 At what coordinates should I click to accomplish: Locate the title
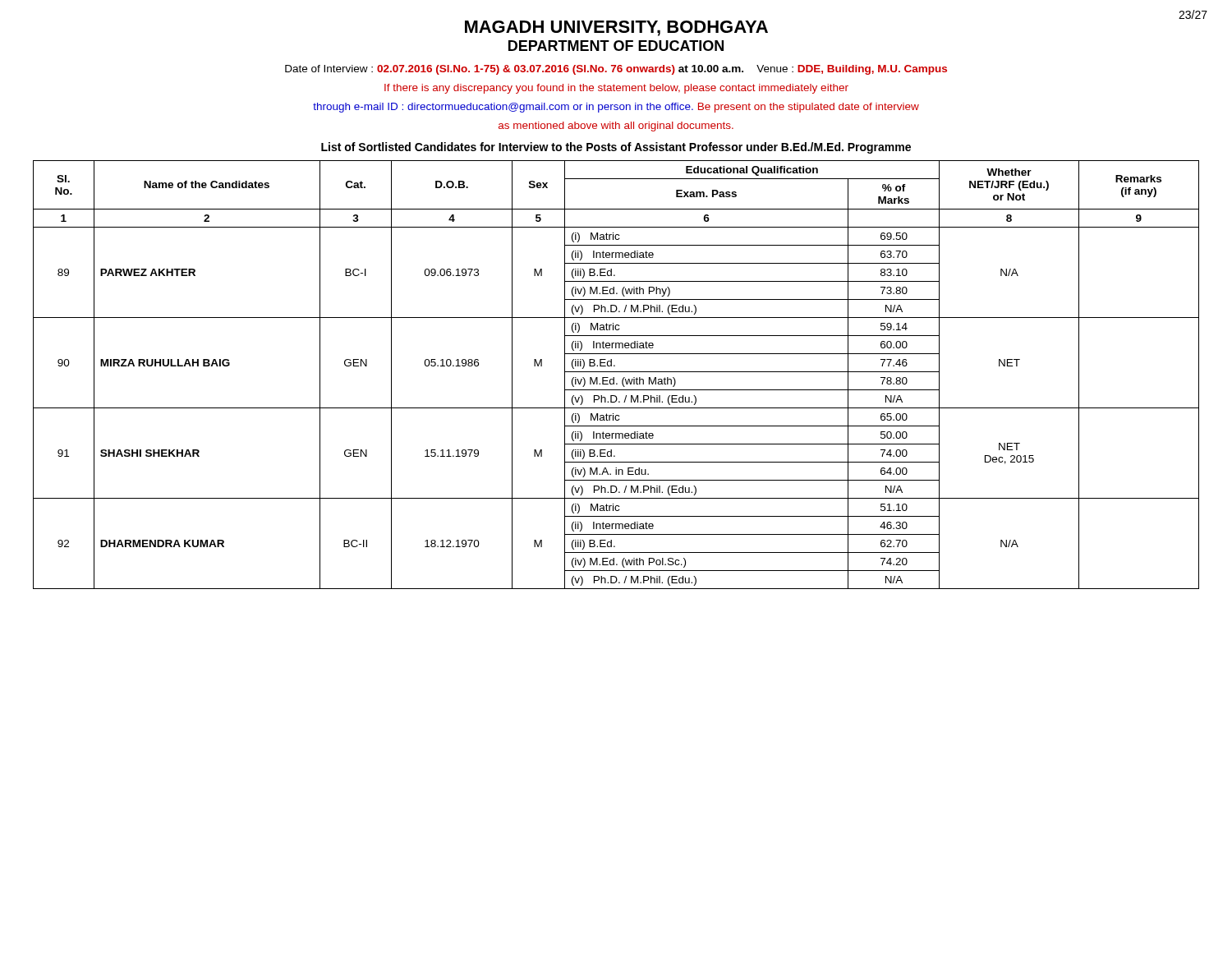click(616, 36)
